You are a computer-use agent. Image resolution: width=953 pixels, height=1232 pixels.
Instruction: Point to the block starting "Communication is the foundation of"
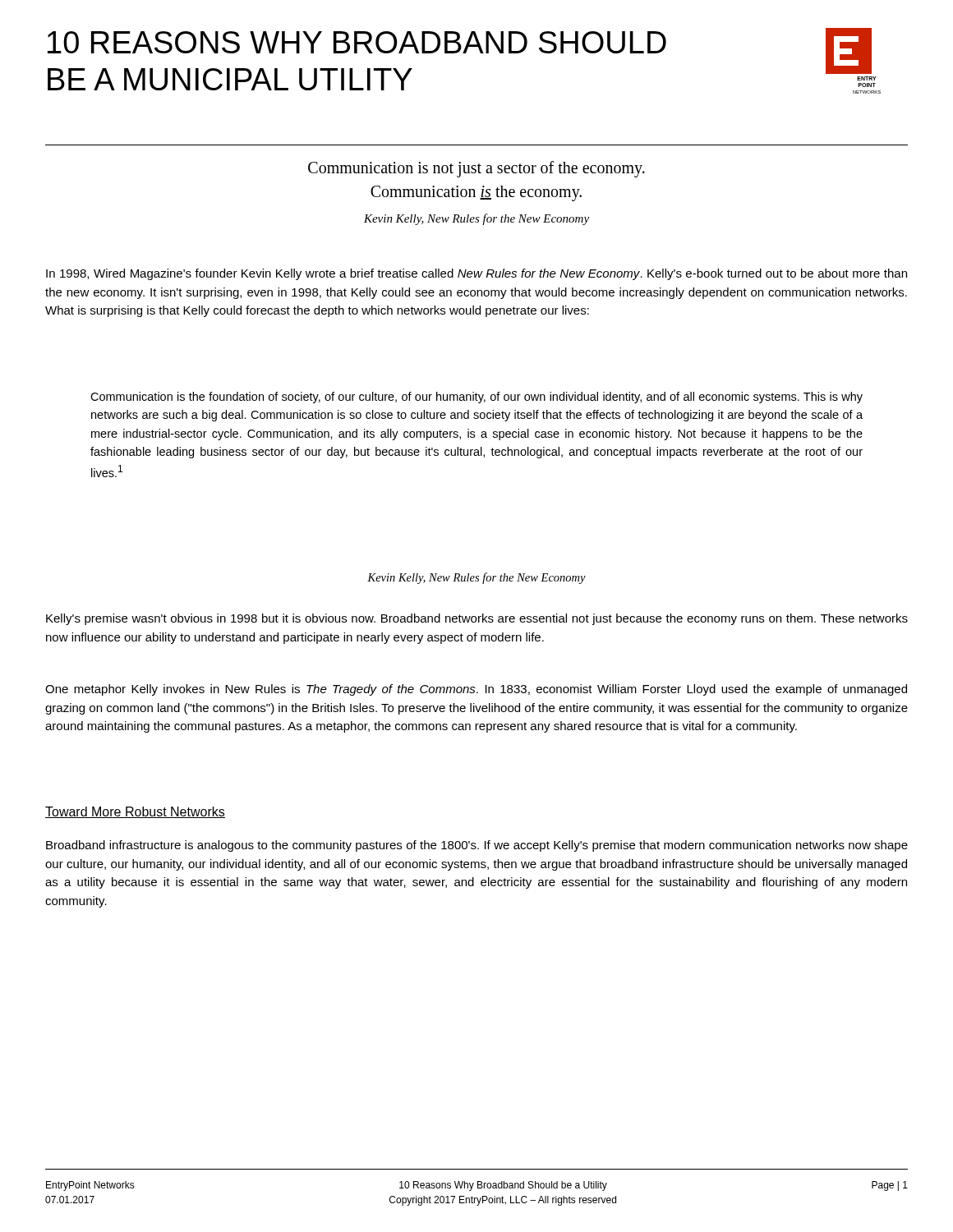click(x=476, y=435)
